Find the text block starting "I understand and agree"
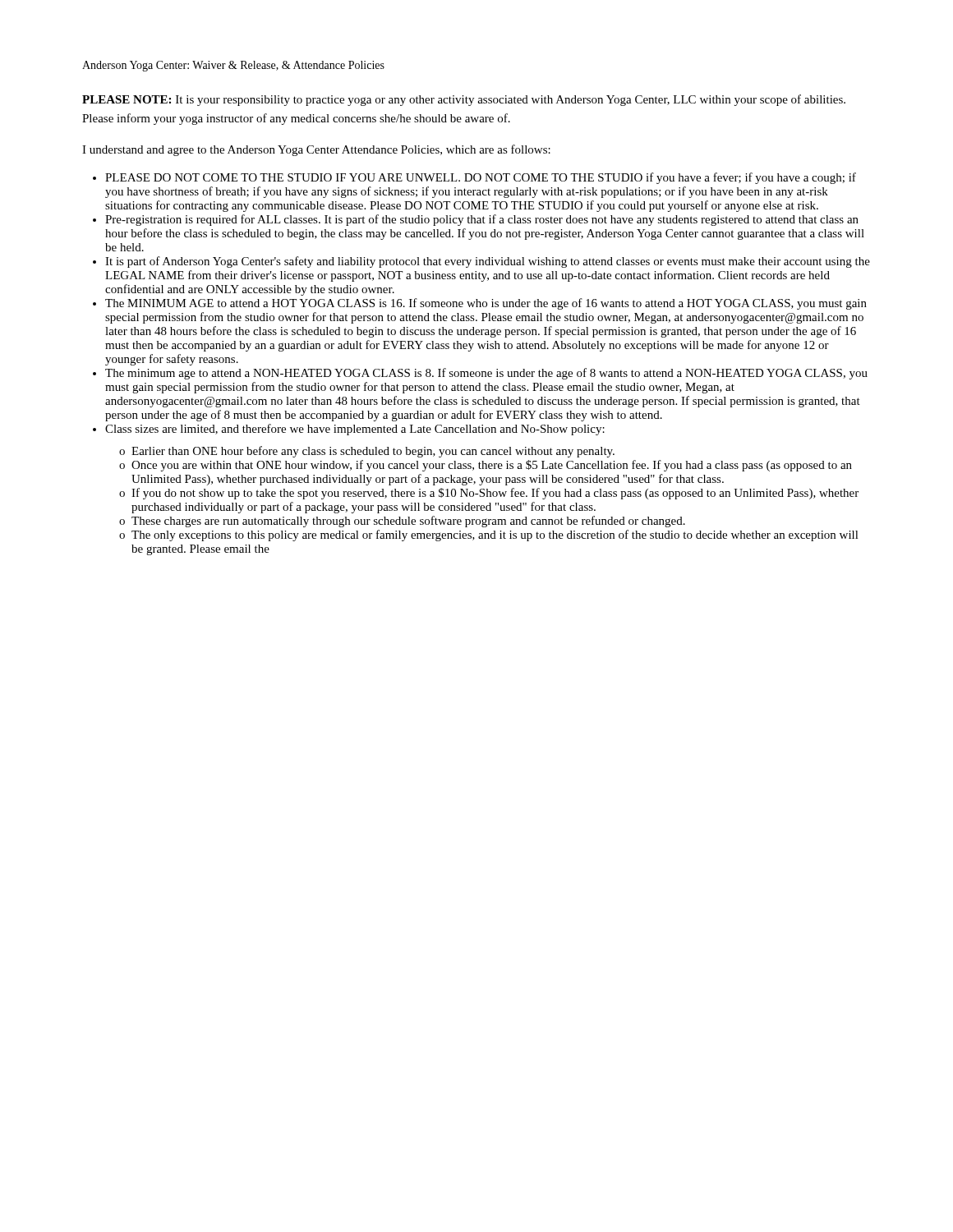The width and height of the screenshot is (953, 1232). 317,150
